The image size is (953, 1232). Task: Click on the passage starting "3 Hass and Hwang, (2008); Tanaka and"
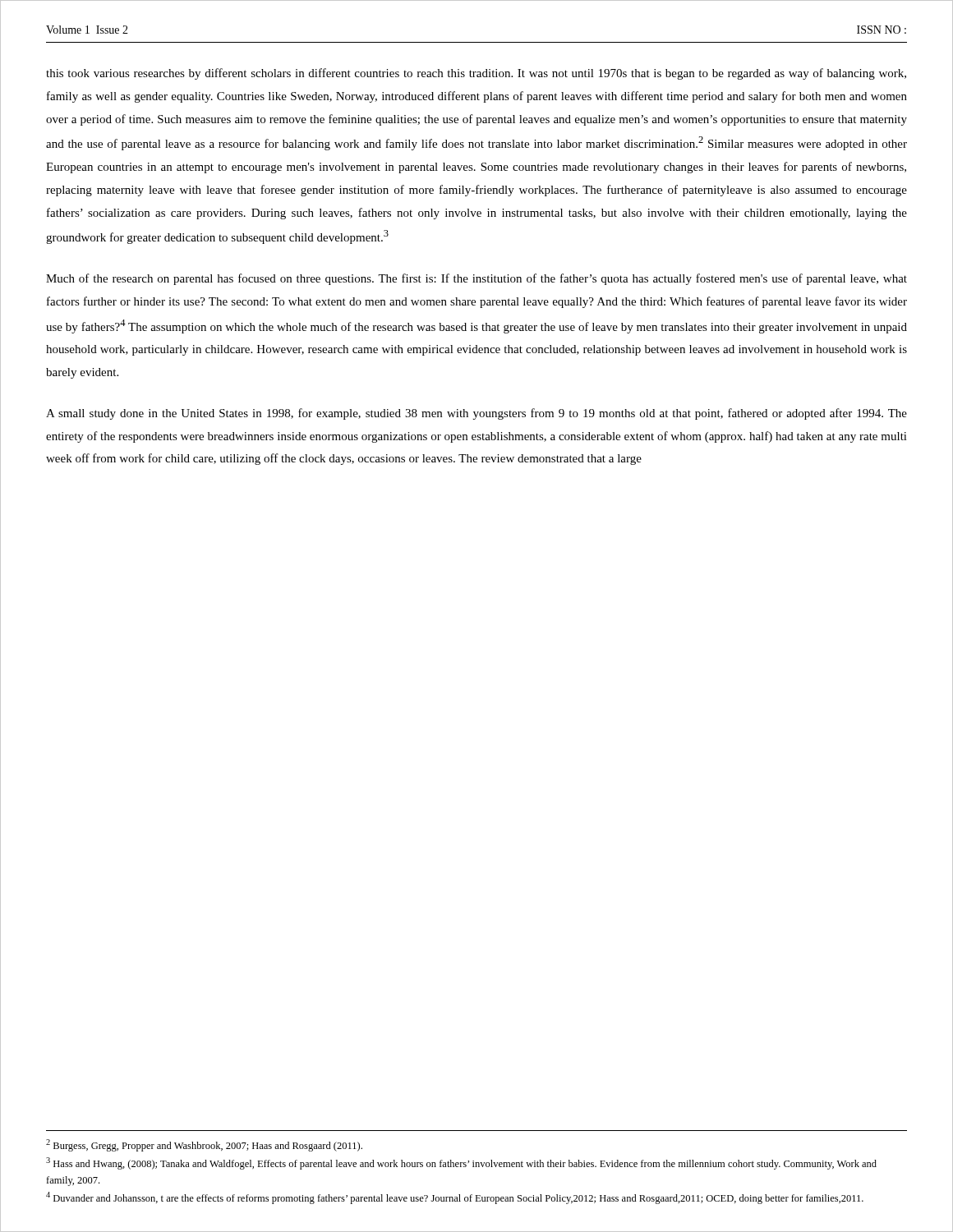pos(461,1171)
